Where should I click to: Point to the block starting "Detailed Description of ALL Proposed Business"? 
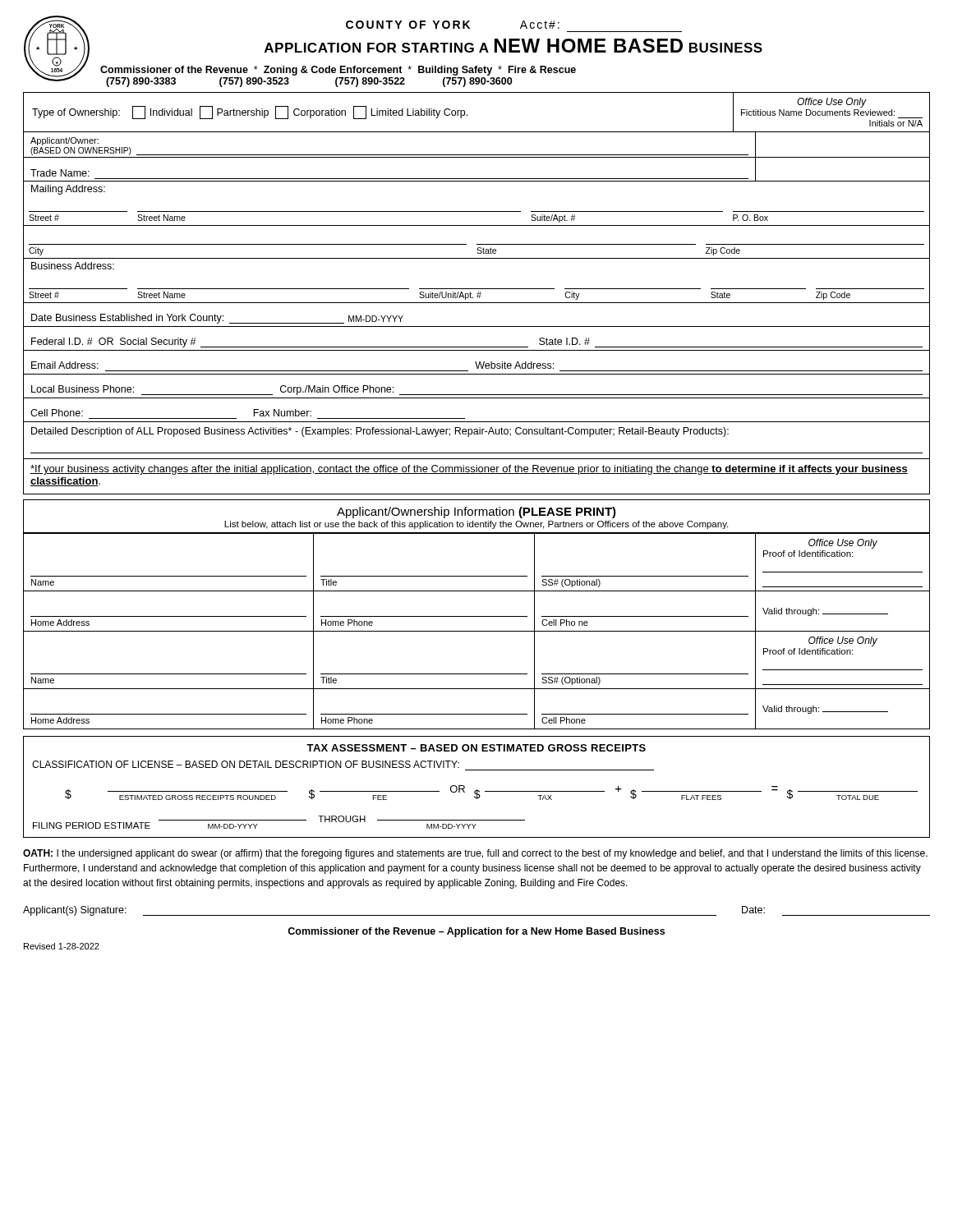click(380, 431)
